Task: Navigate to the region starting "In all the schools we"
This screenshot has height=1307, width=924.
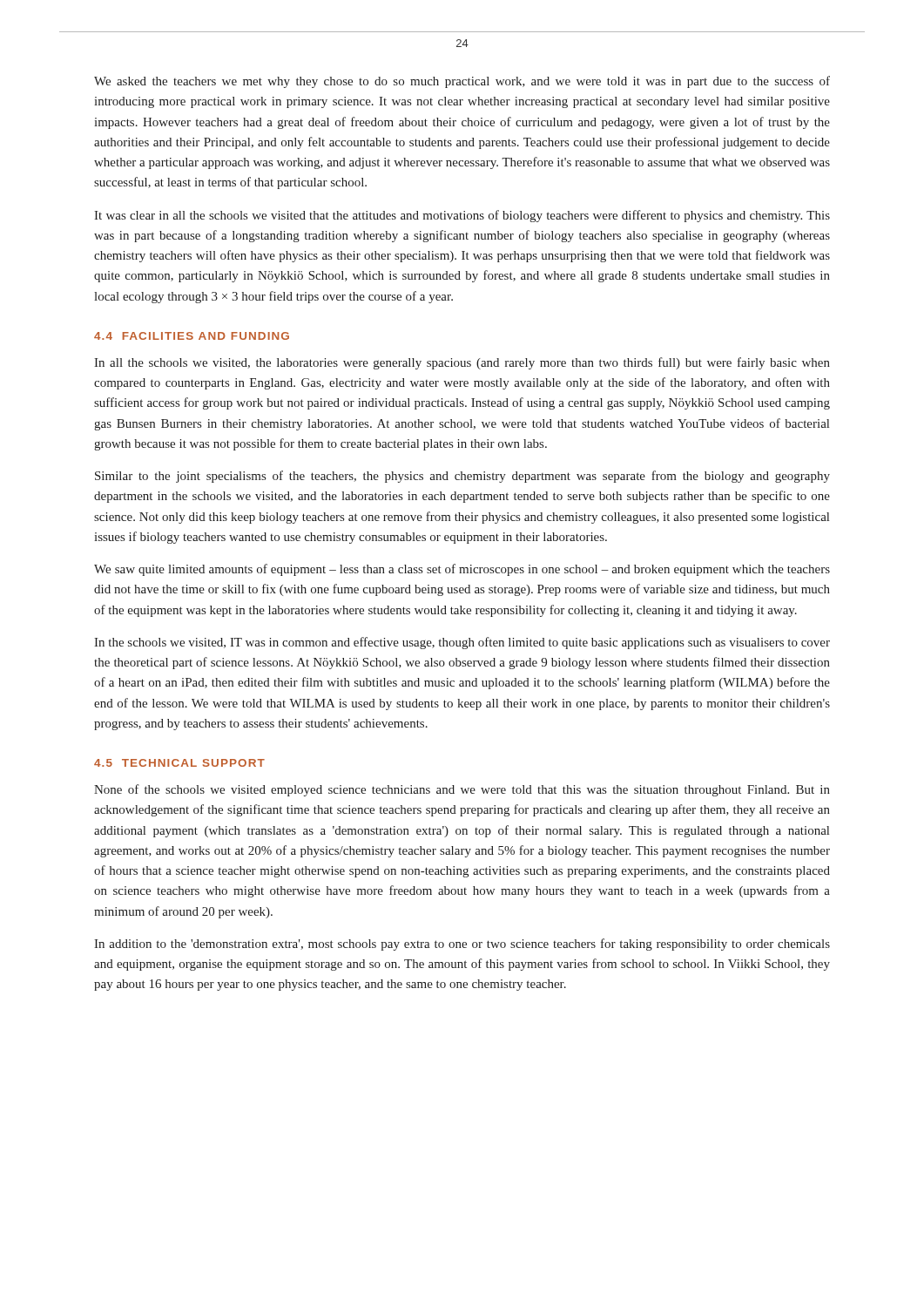Action: [462, 403]
